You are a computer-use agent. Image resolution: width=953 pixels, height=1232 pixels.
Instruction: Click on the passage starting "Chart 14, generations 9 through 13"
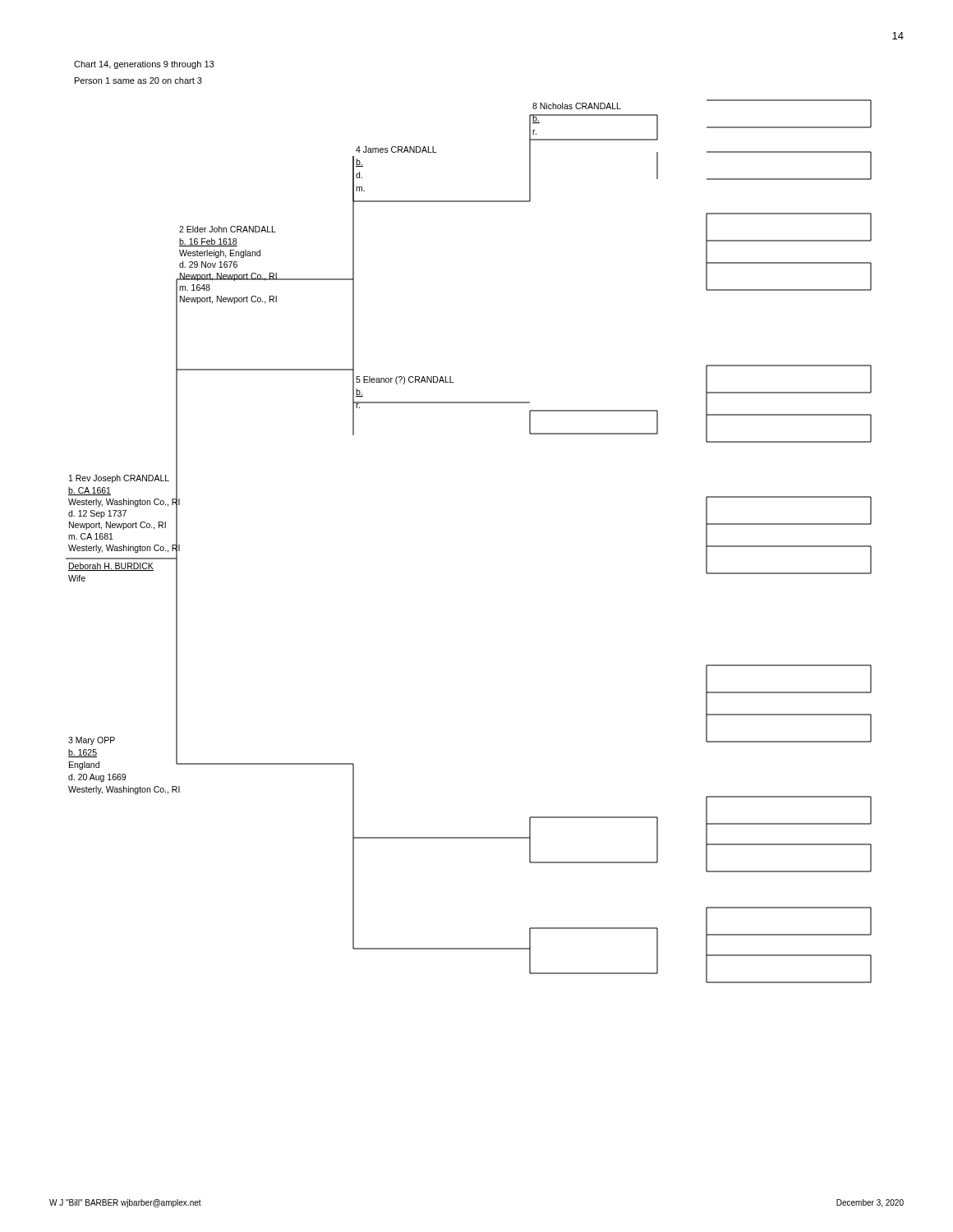point(144,64)
